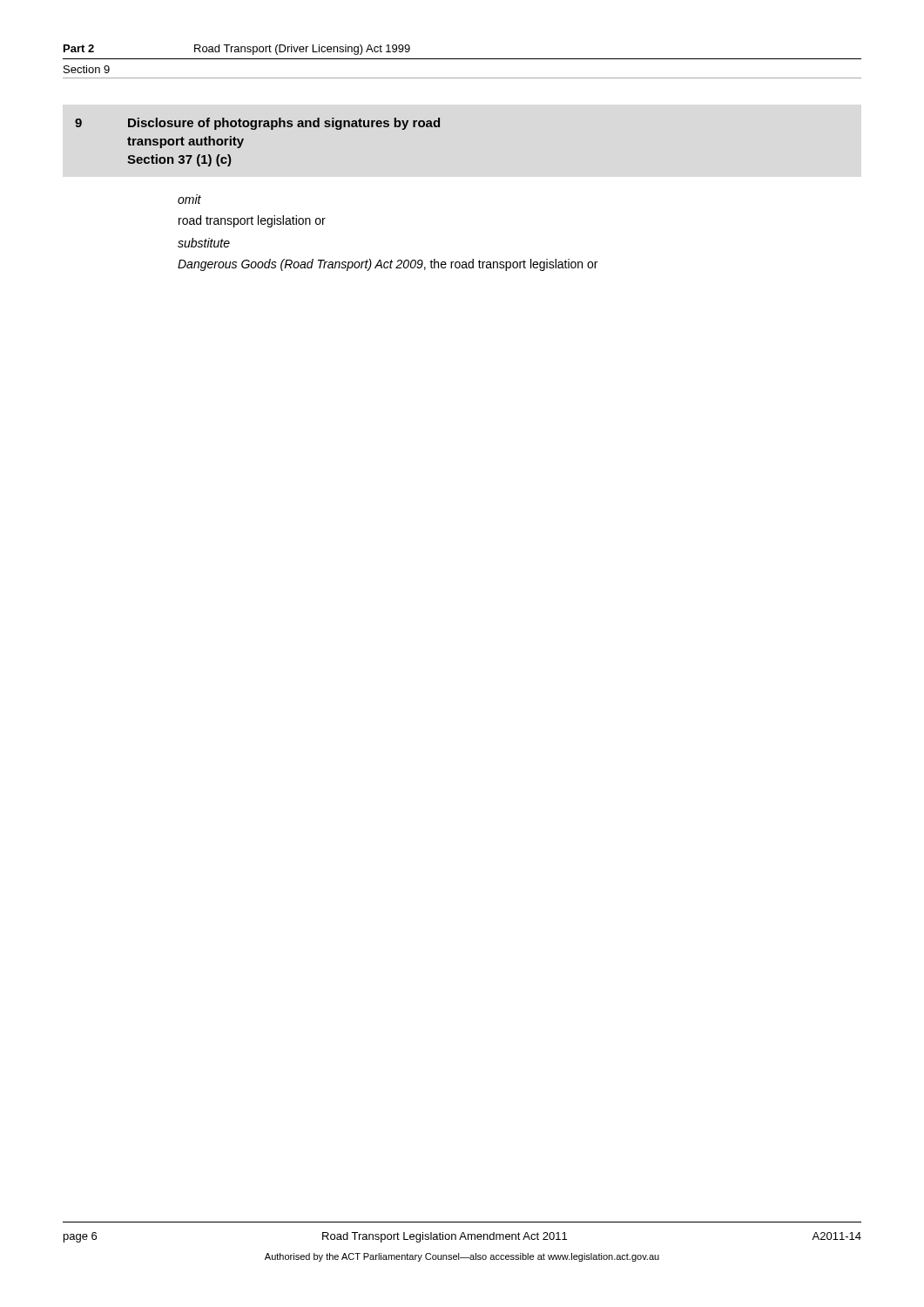
Task: Navigate to the region starting "road transport legislation"
Action: point(252,220)
